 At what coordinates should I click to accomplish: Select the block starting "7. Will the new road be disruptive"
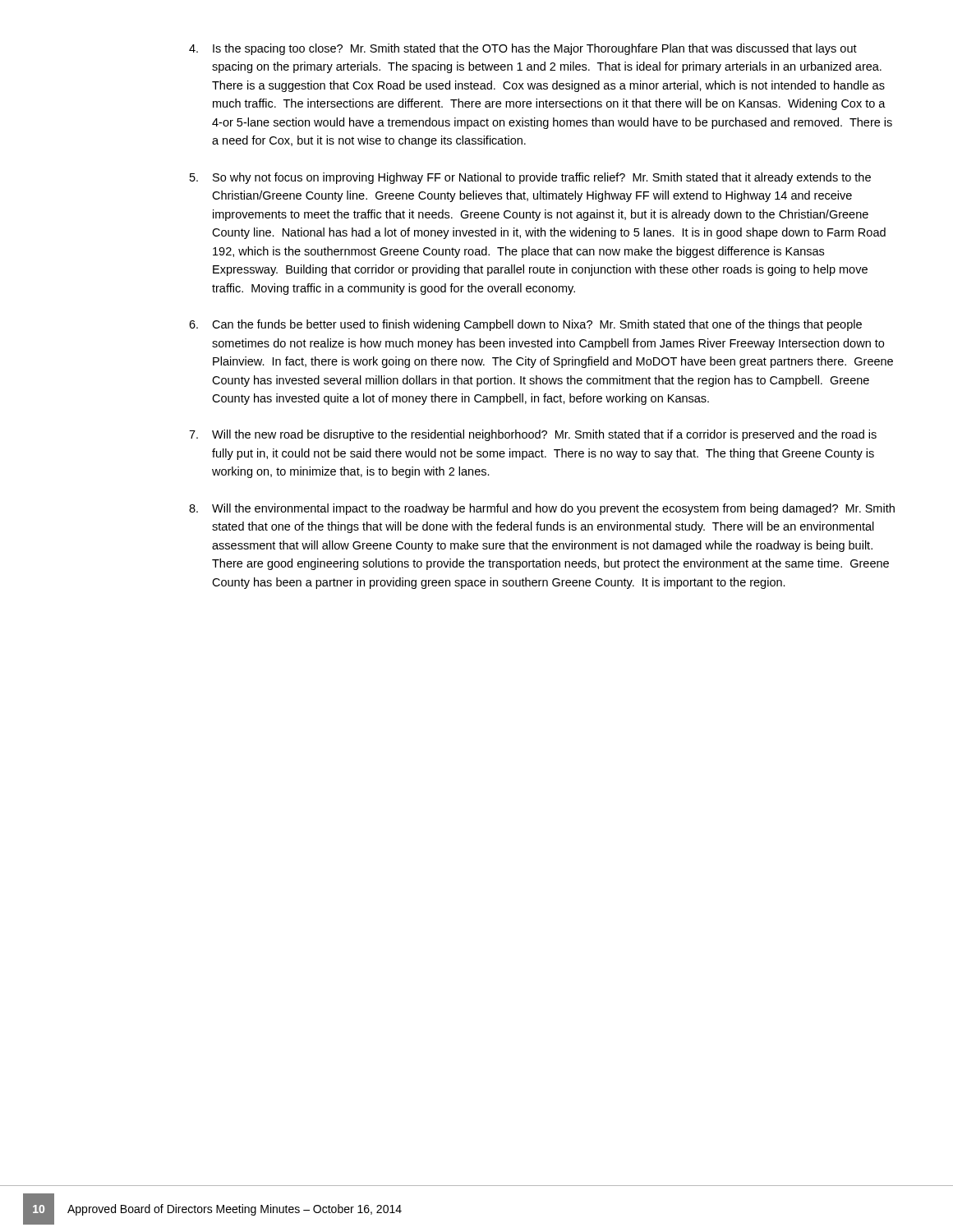pos(543,453)
